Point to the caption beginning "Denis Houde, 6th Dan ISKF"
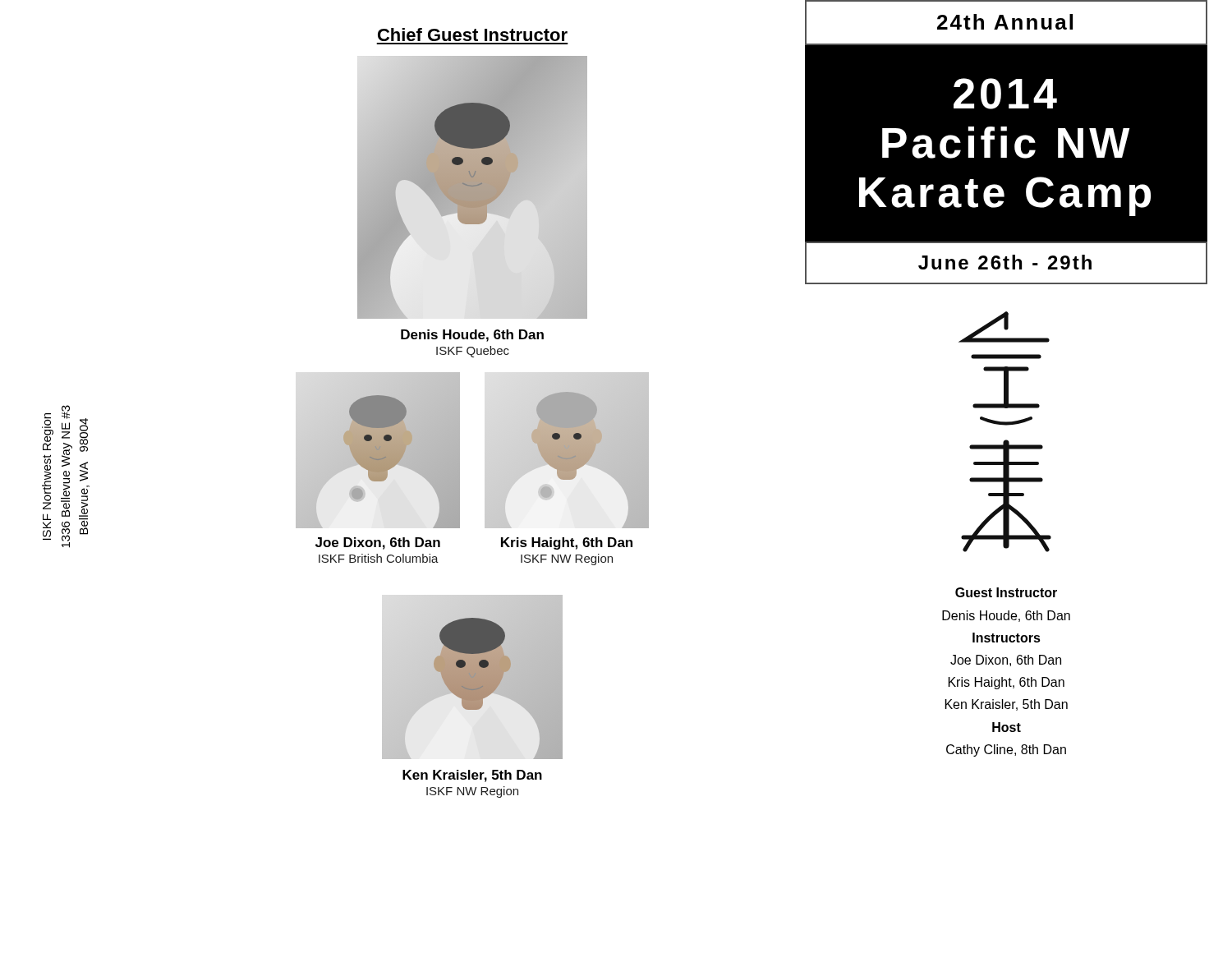The image size is (1232, 953). click(472, 342)
